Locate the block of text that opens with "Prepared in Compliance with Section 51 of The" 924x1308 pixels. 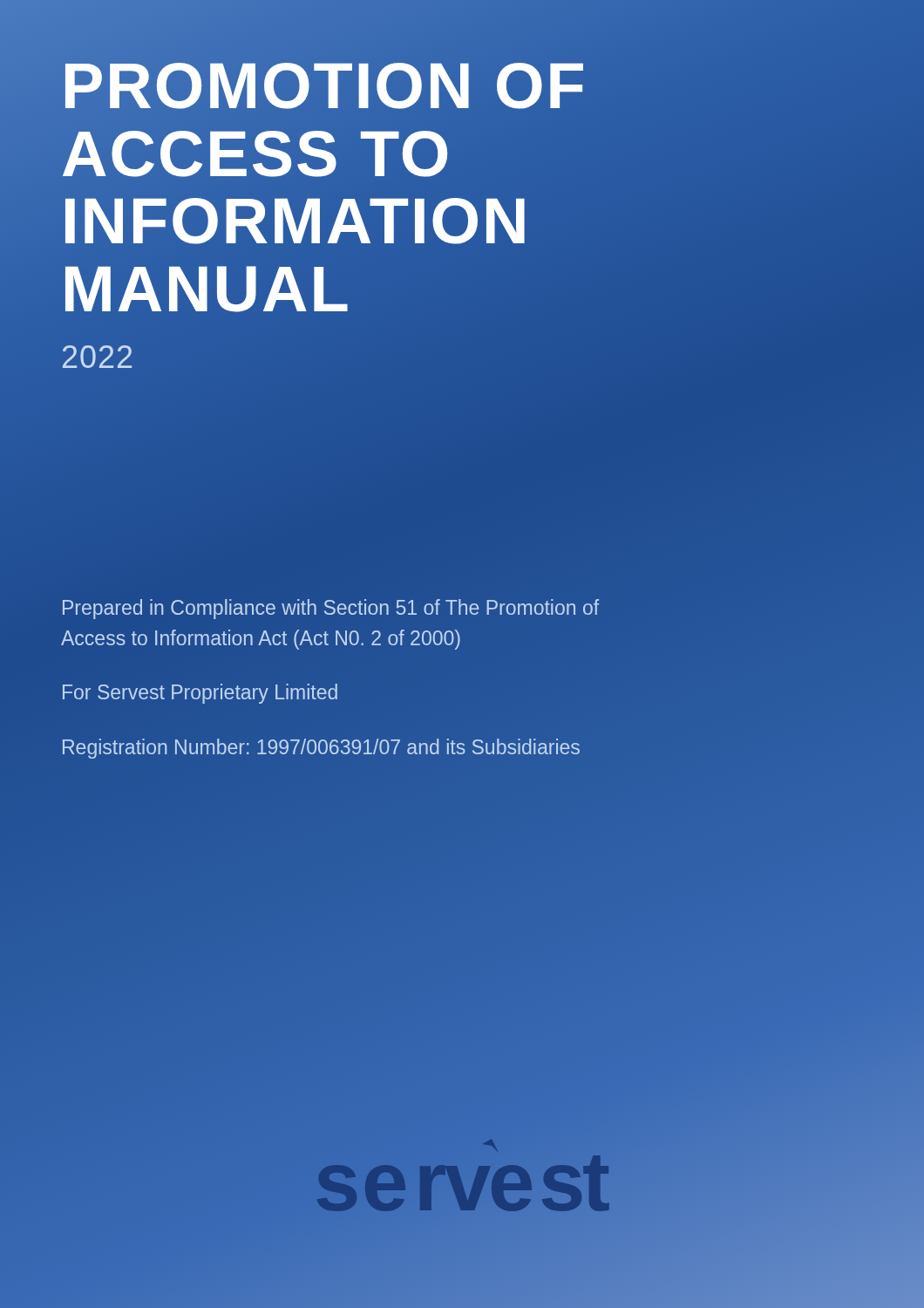(x=330, y=623)
